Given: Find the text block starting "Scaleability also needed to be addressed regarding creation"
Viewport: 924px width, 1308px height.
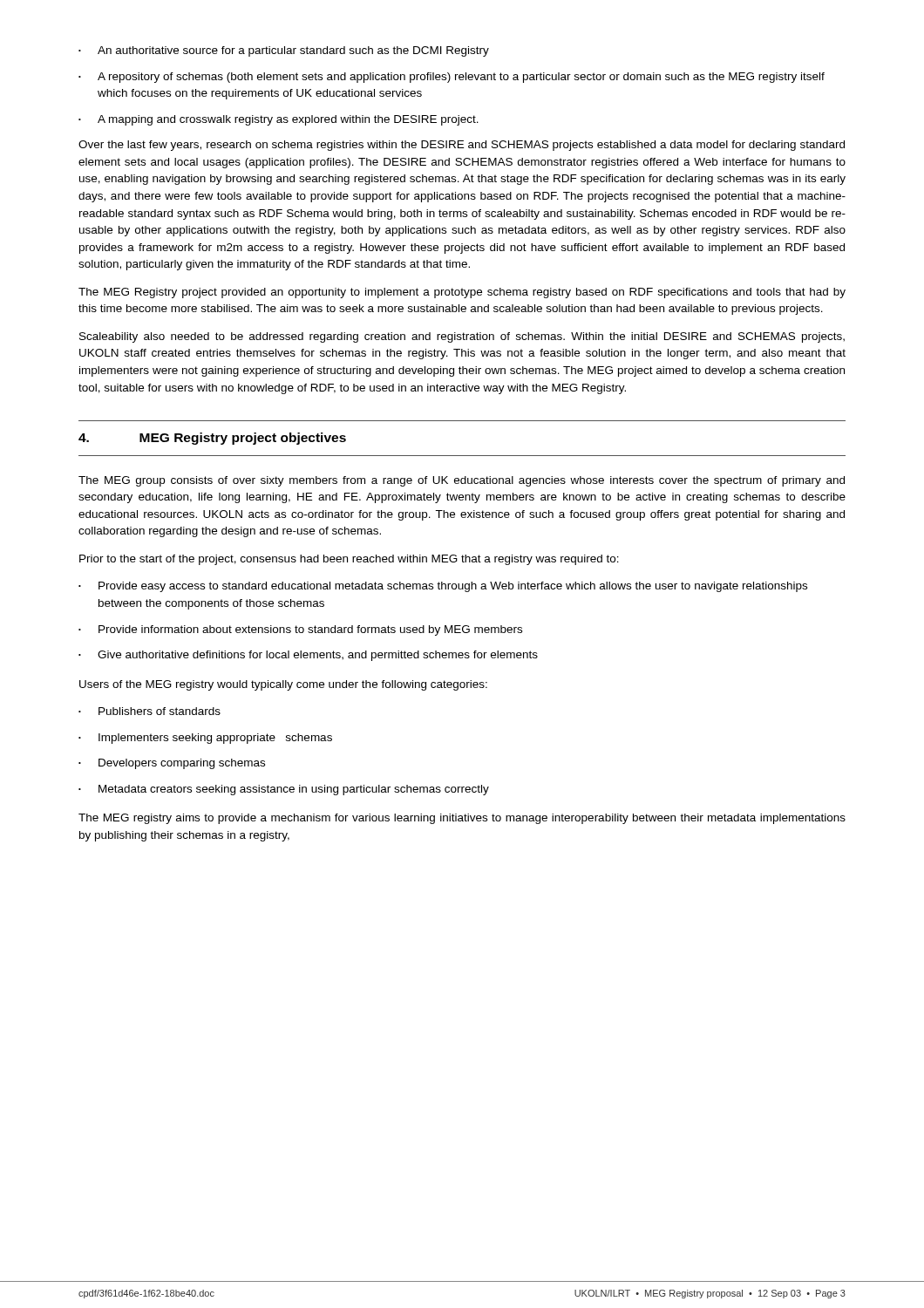Looking at the screenshot, I should tap(462, 362).
